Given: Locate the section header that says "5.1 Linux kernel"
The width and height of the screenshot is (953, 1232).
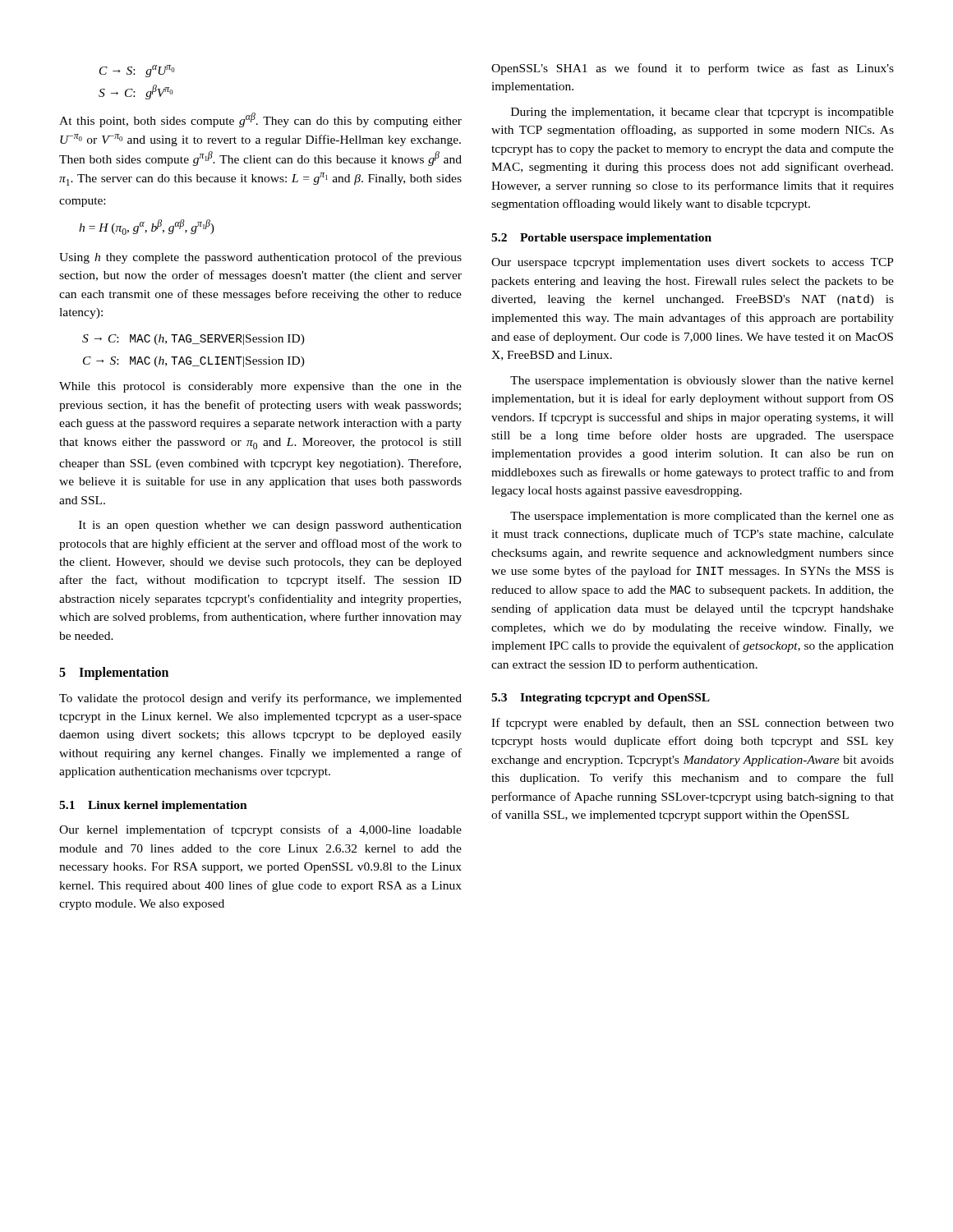Looking at the screenshot, I should (x=153, y=804).
